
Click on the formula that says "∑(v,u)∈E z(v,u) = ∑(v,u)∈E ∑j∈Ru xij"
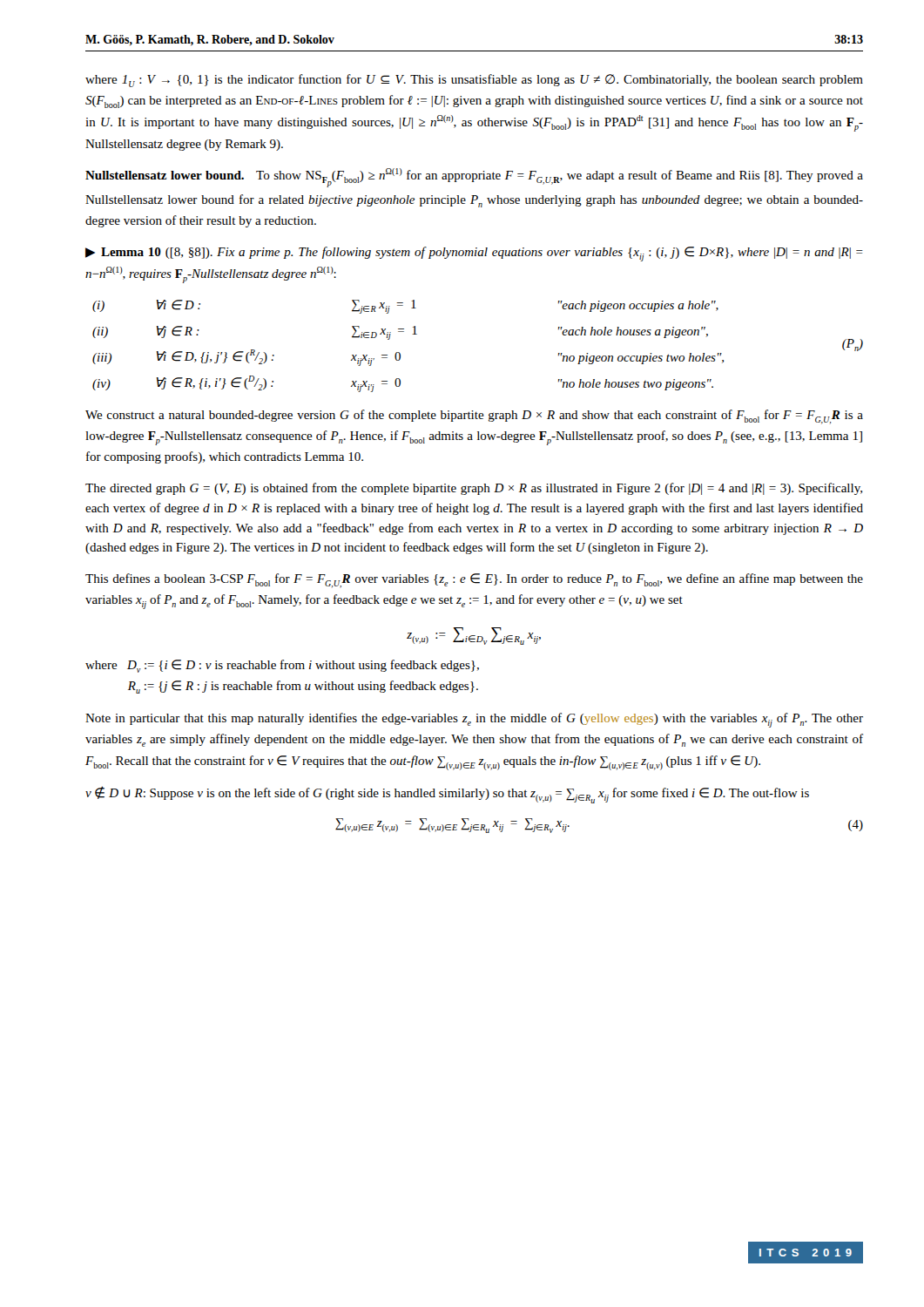(474, 825)
